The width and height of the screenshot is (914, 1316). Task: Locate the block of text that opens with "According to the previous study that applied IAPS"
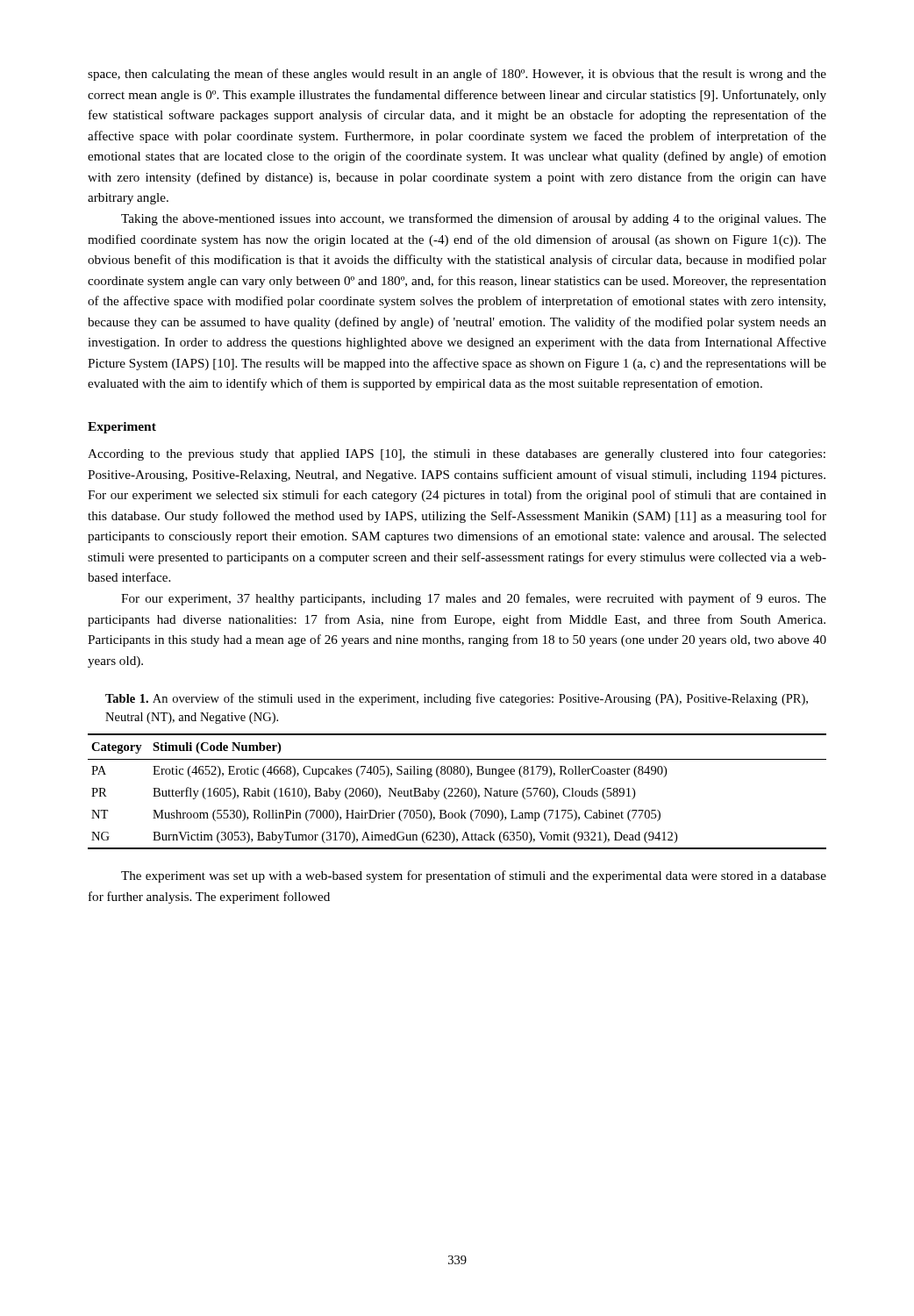457,557
